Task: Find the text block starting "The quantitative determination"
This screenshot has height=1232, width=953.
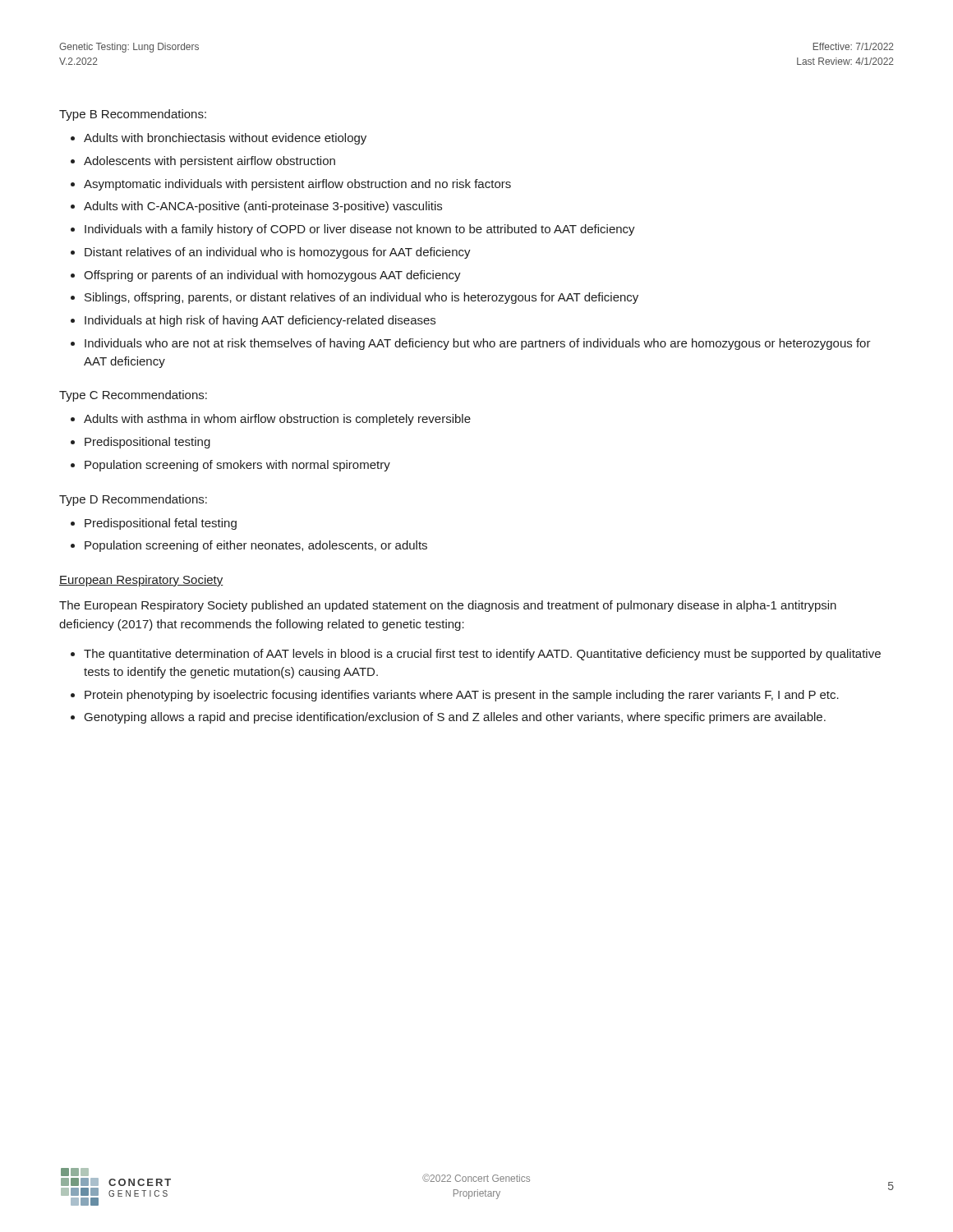Action: pyautogui.click(x=482, y=662)
